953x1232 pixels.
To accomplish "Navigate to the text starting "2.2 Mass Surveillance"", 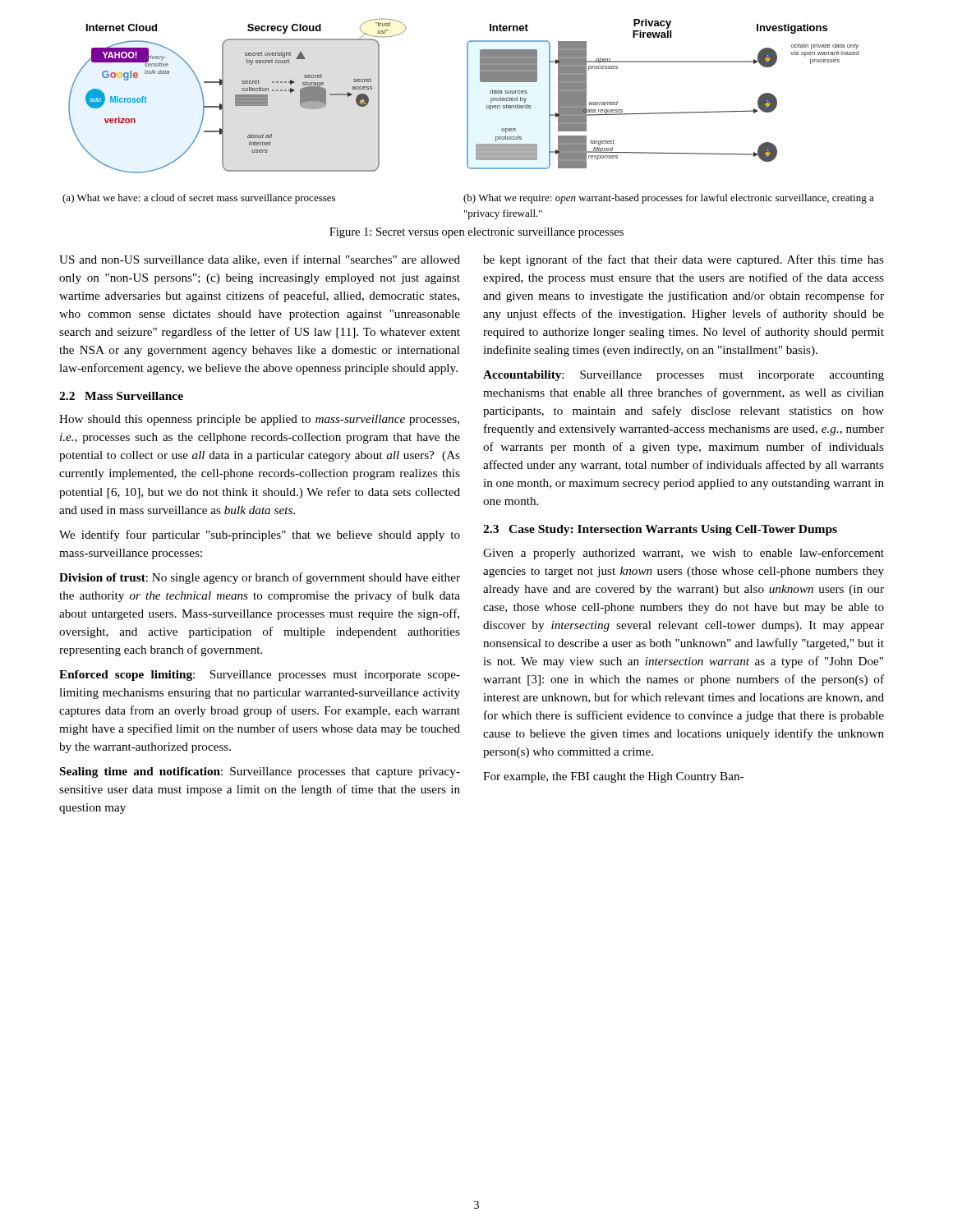I will [x=121, y=395].
